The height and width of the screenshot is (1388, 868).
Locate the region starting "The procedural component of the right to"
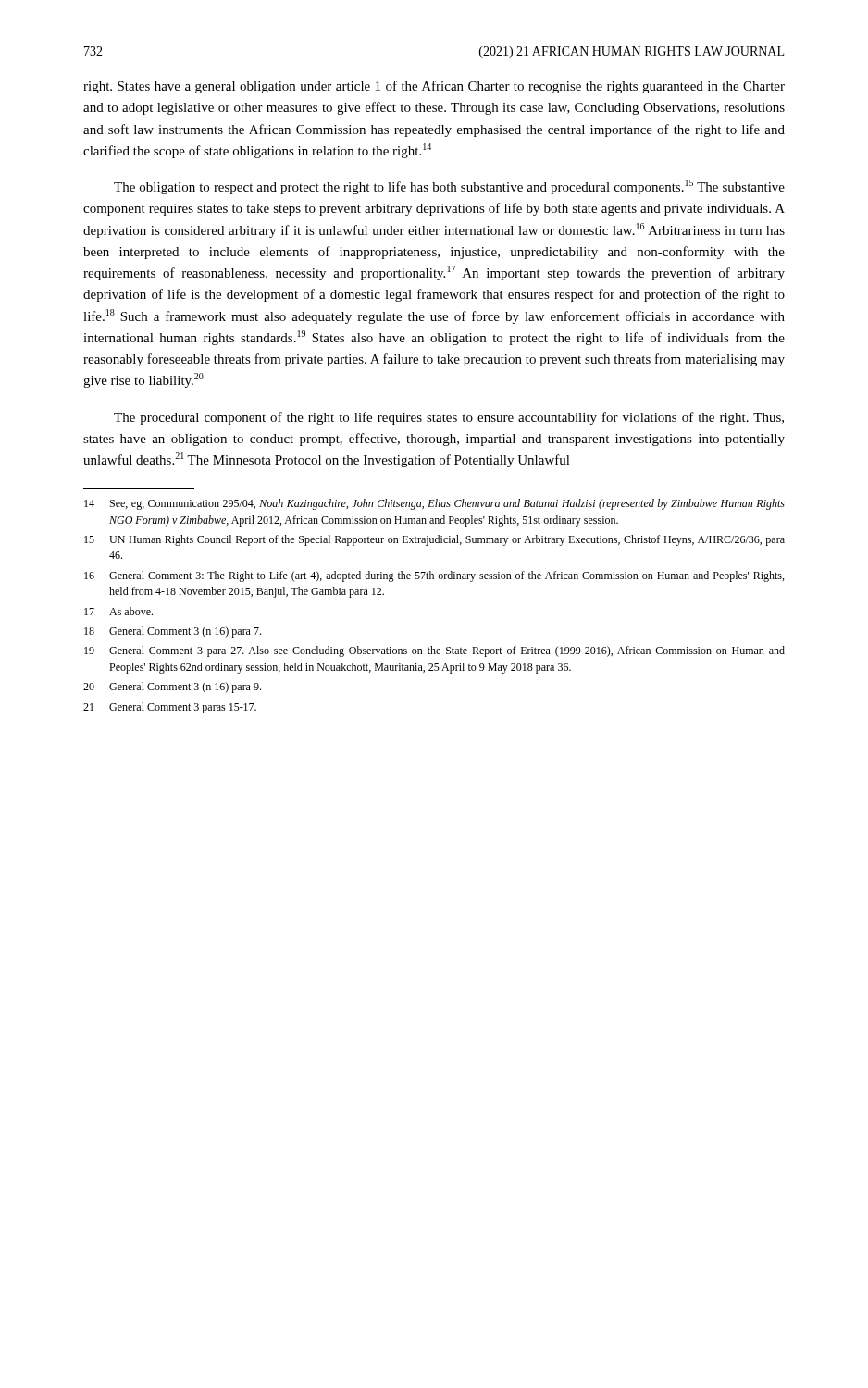point(434,438)
